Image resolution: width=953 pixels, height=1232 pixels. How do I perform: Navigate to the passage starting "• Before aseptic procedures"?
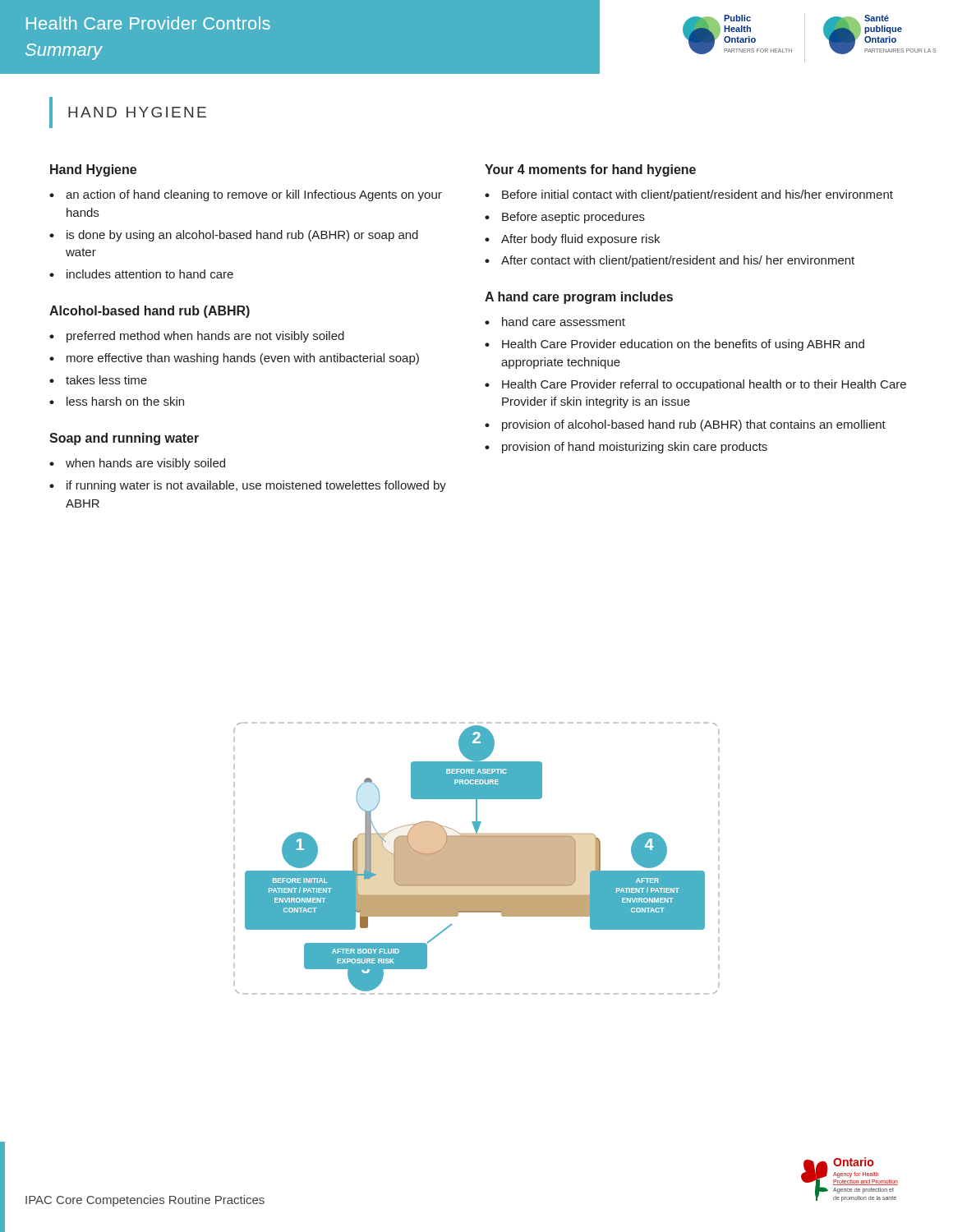click(x=565, y=217)
